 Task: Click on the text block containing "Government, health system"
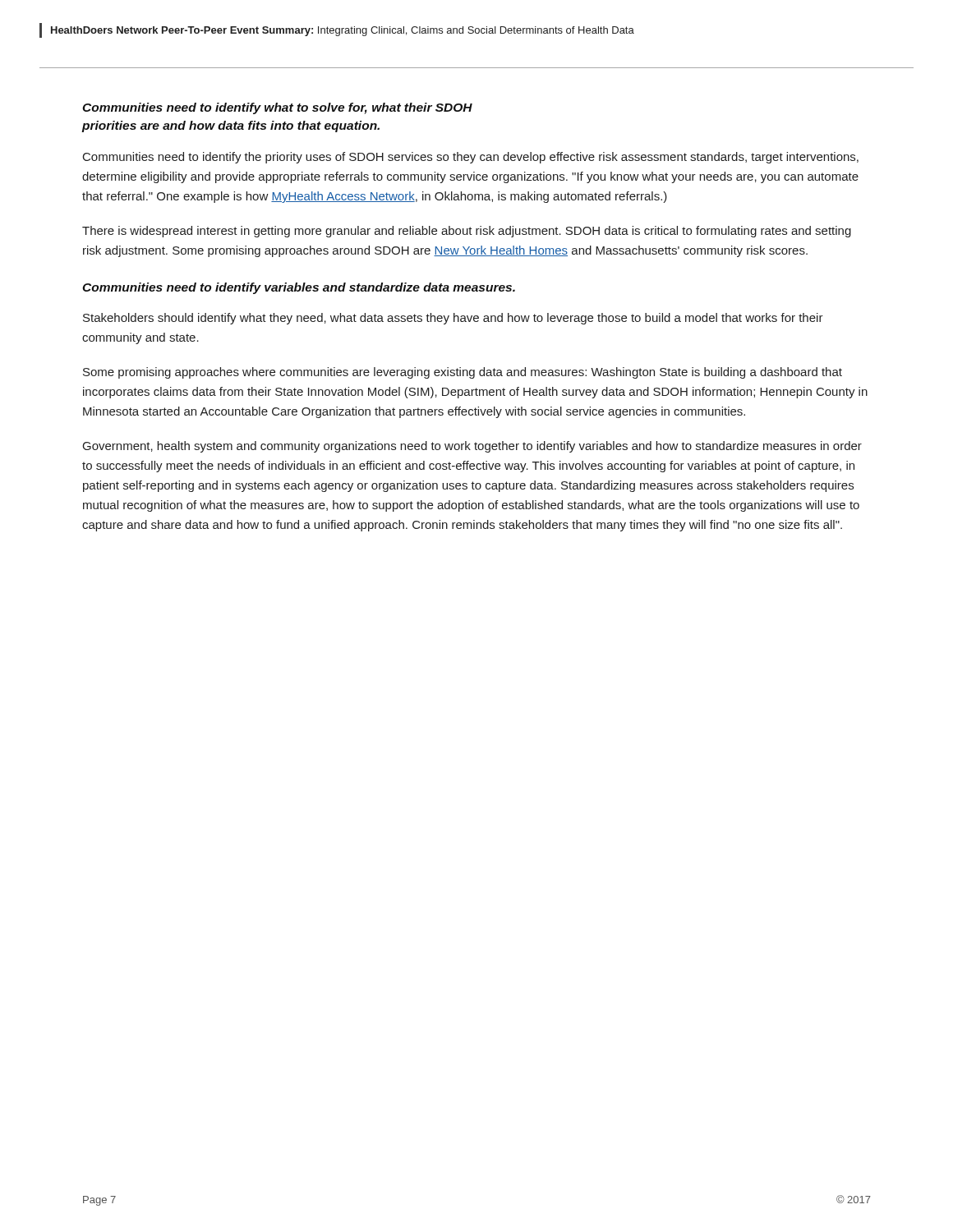472,485
